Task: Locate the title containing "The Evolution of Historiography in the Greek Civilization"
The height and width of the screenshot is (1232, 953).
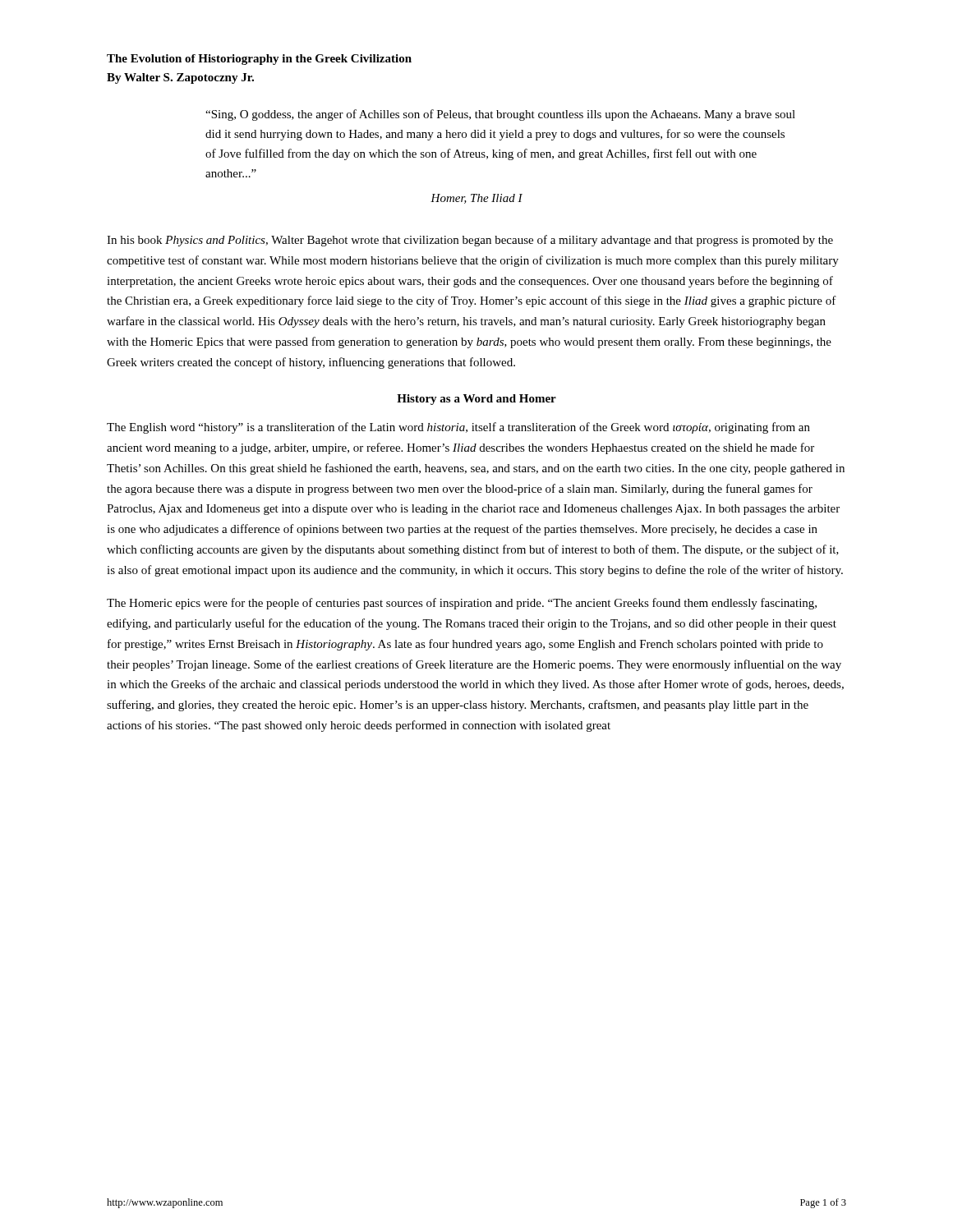Action: [259, 68]
